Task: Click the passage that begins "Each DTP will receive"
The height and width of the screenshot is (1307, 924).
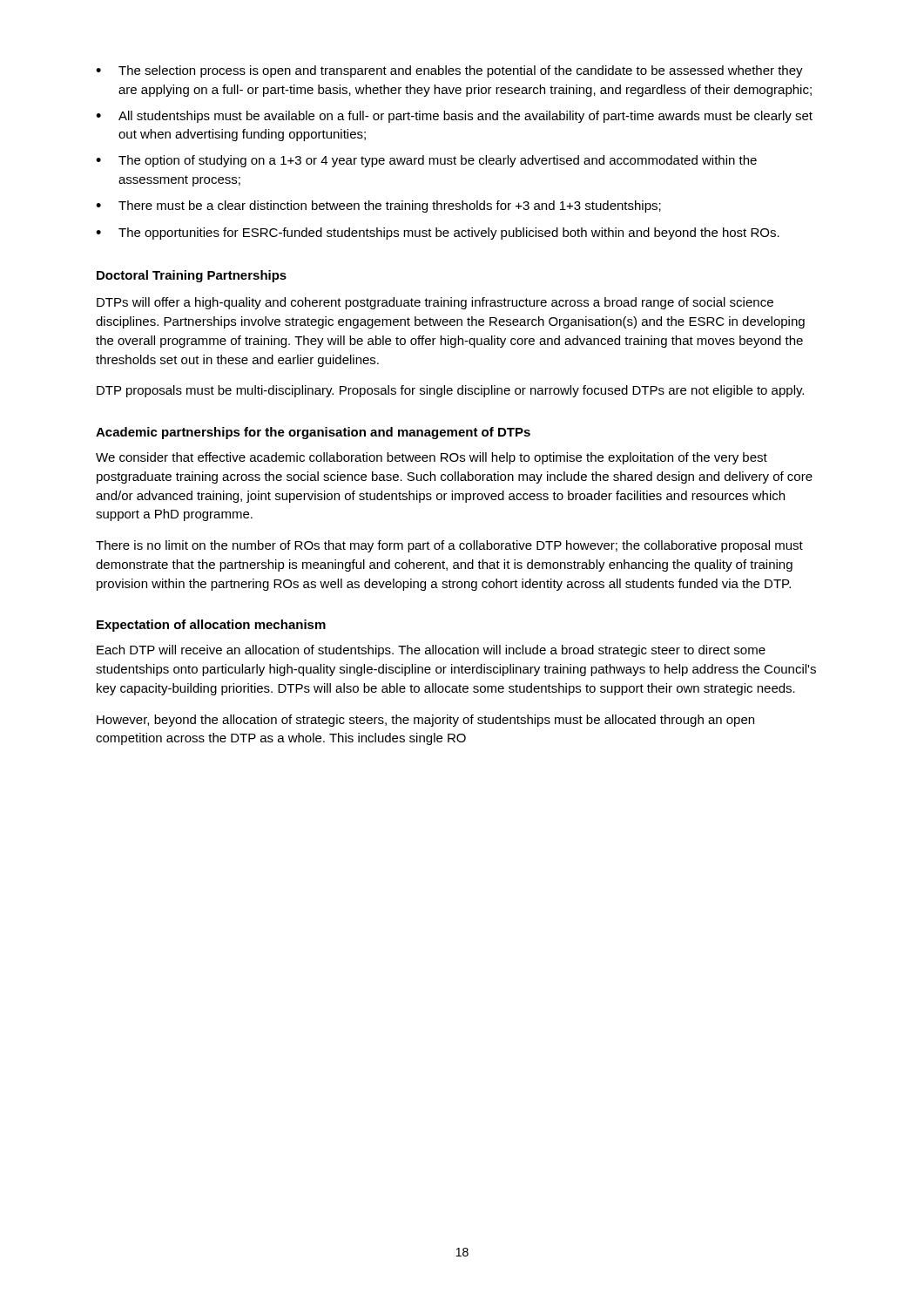Action: [456, 669]
